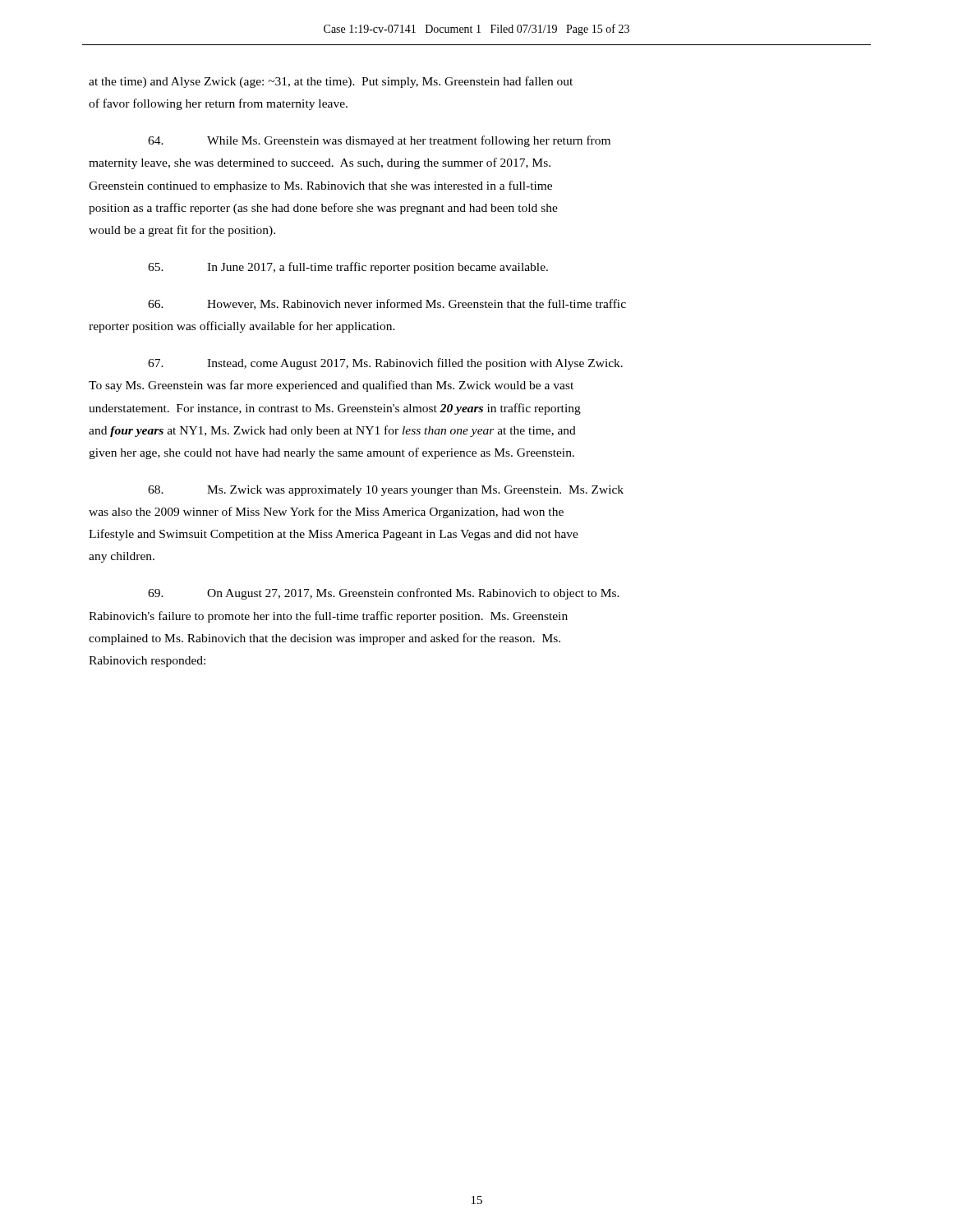The image size is (953, 1232).
Task: Navigate to the block starting "While Ms. Greenstein was dismayed at her treatment"
Action: (x=476, y=185)
